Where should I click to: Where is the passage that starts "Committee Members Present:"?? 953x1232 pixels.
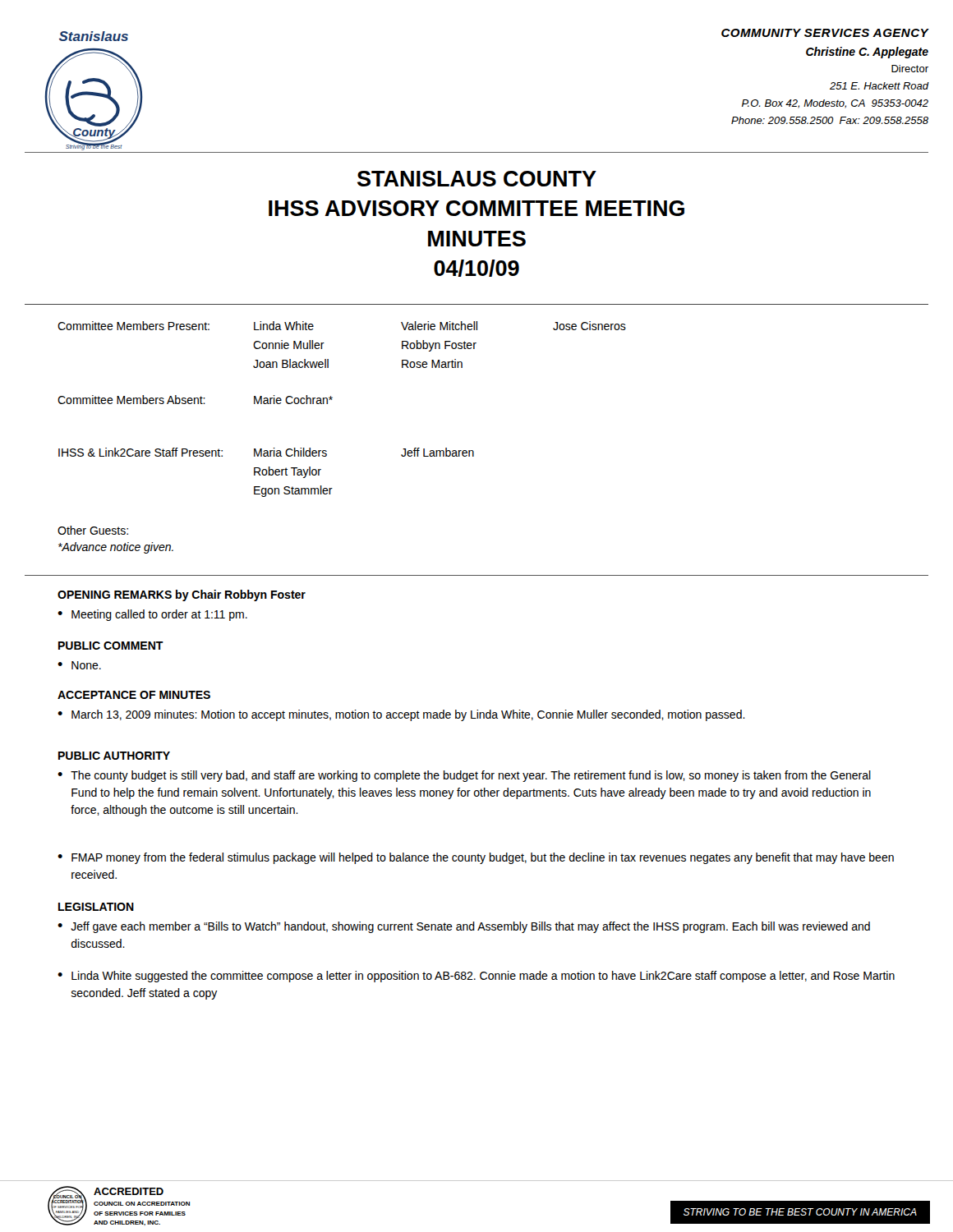pos(137,326)
